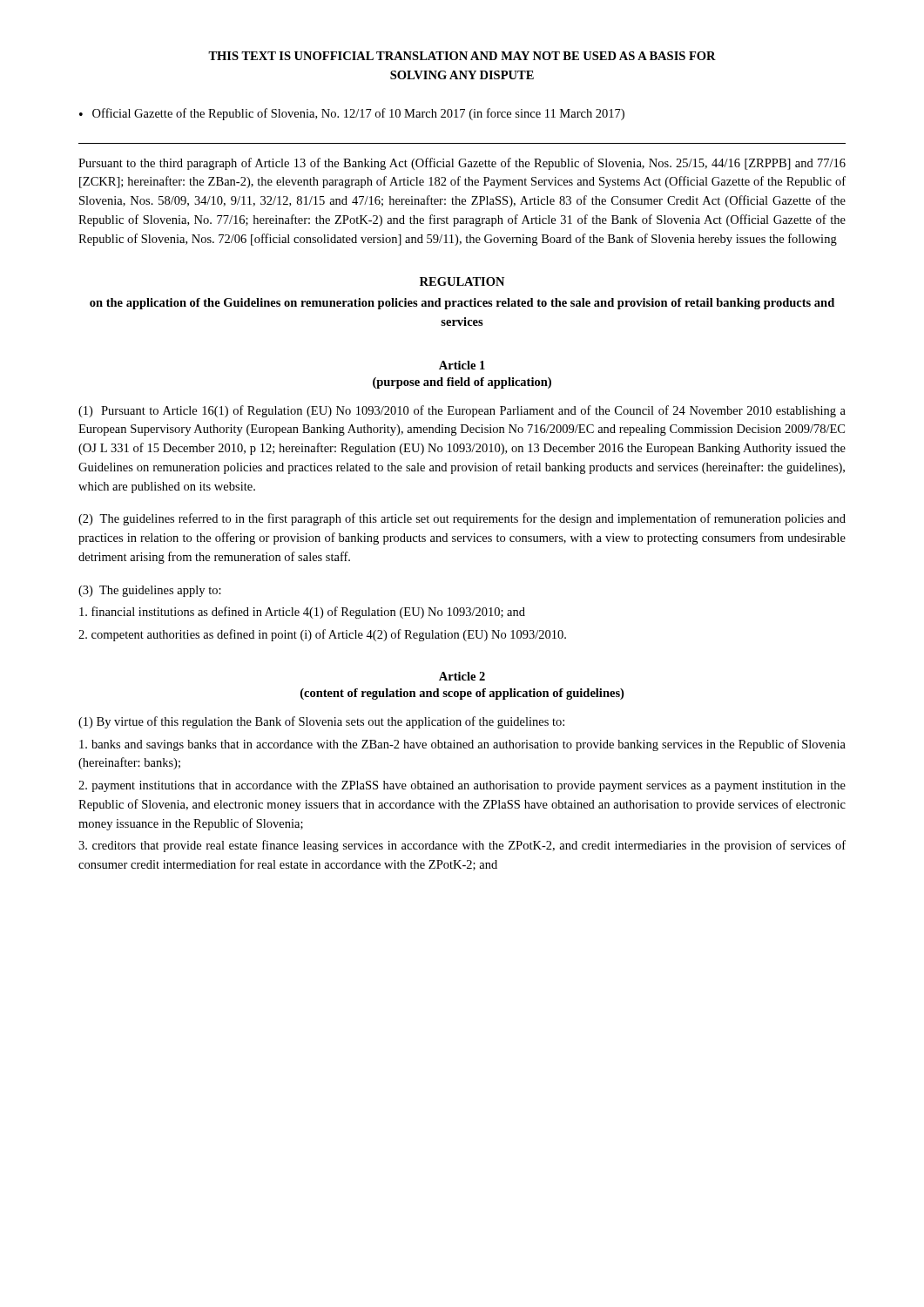Image resolution: width=924 pixels, height=1307 pixels.
Task: Point to the element starting "(1) Pursuant to Article 16(1) of Regulation"
Action: point(462,448)
